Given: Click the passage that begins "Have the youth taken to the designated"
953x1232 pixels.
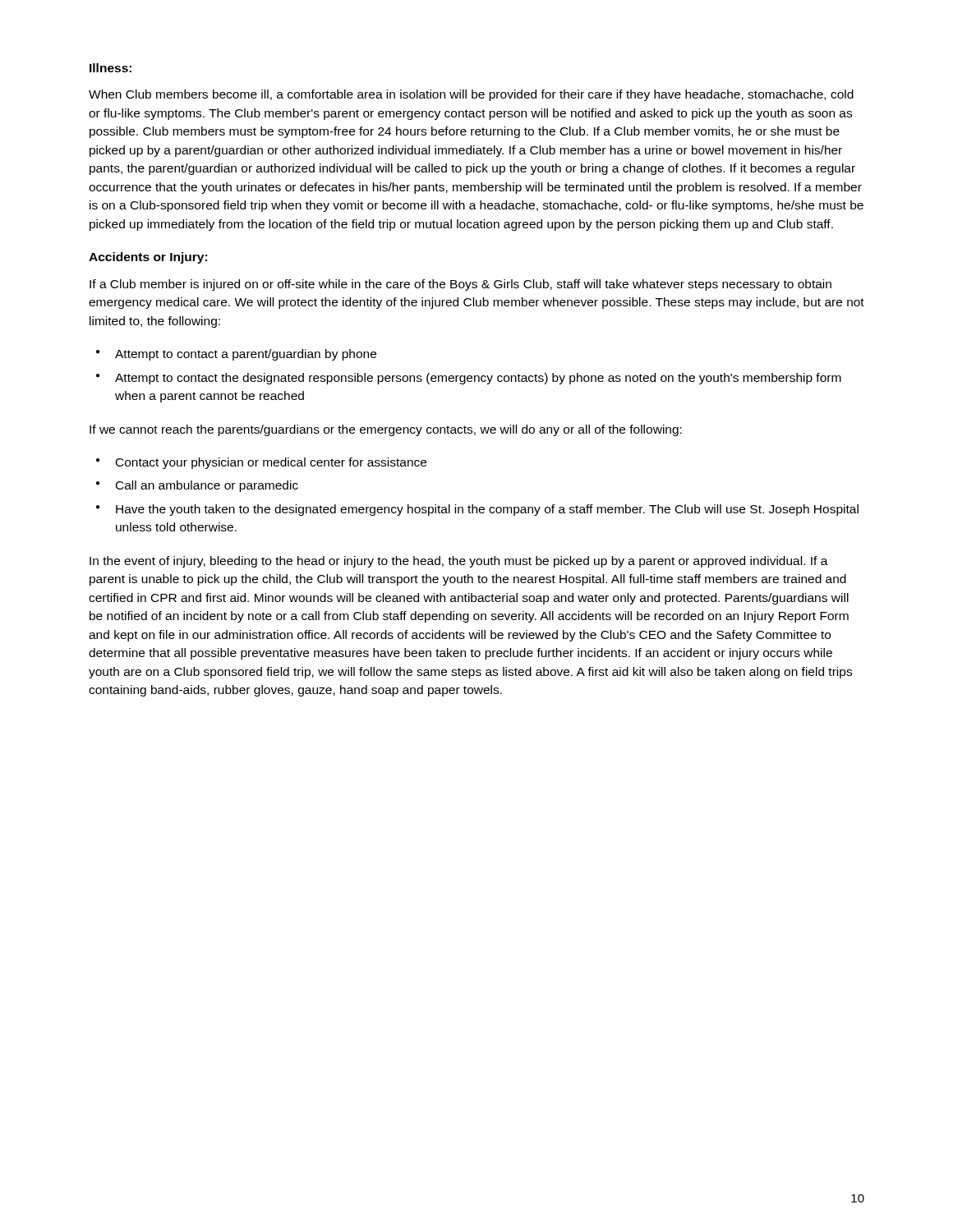Looking at the screenshot, I should coord(487,518).
